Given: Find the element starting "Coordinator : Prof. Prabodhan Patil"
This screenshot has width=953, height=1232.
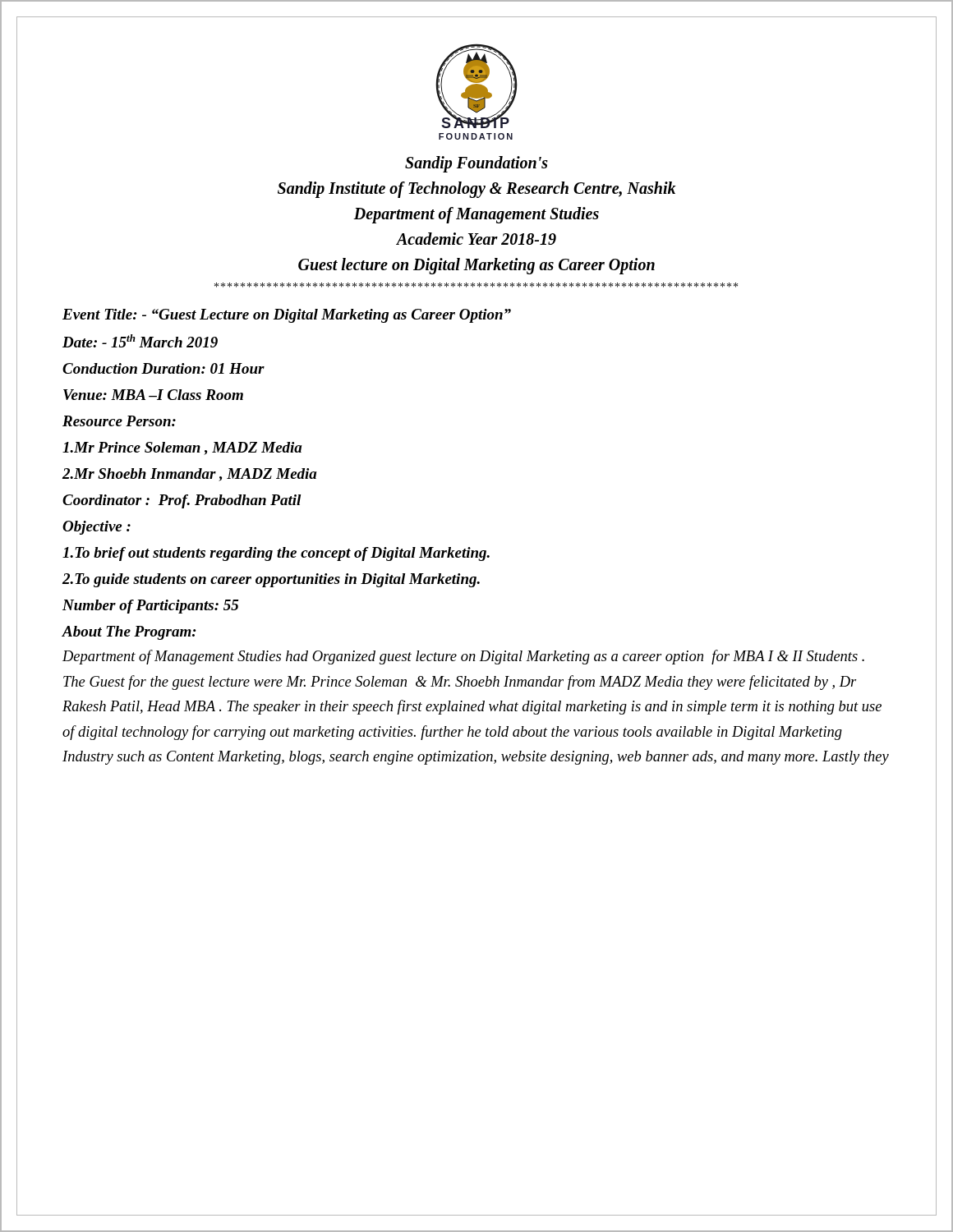Looking at the screenshot, I should pos(182,500).
